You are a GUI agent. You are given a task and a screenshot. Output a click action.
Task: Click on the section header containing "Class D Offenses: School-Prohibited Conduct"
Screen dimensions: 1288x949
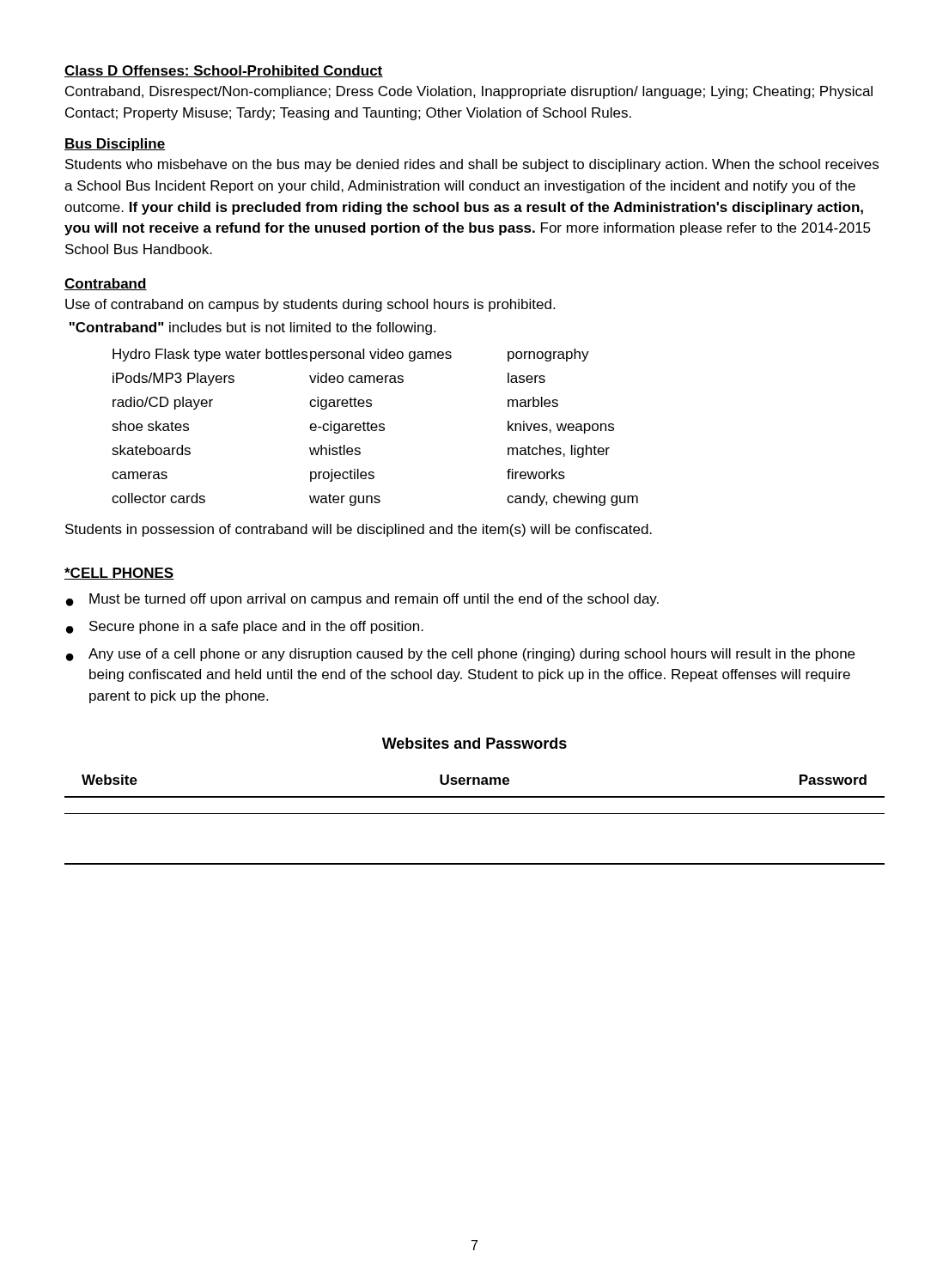coord(223,71)
